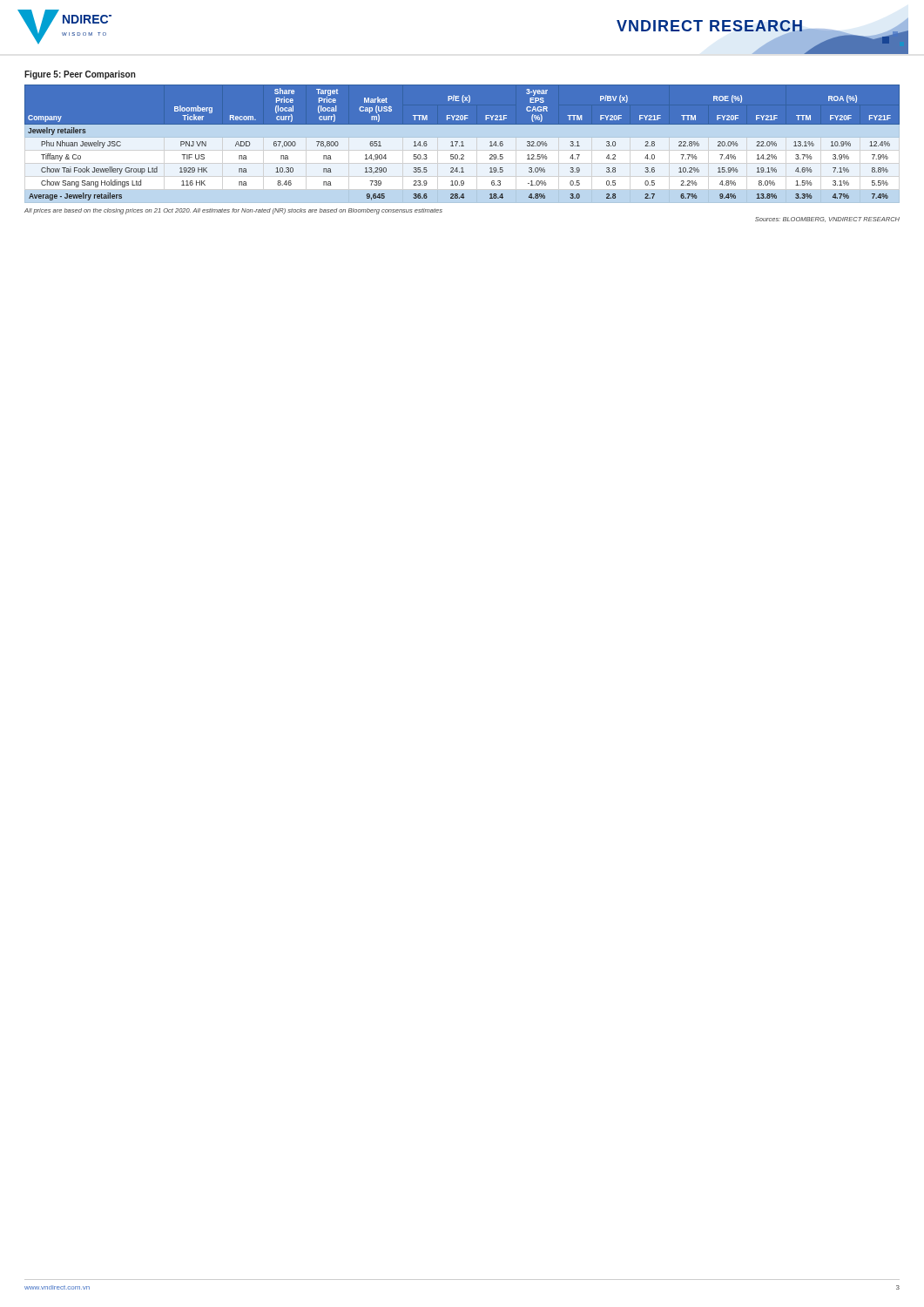Click on the footnote containing "All prices are based on the closing prices"
This screenshot has width=924, height=1307.
pos(233,210)
